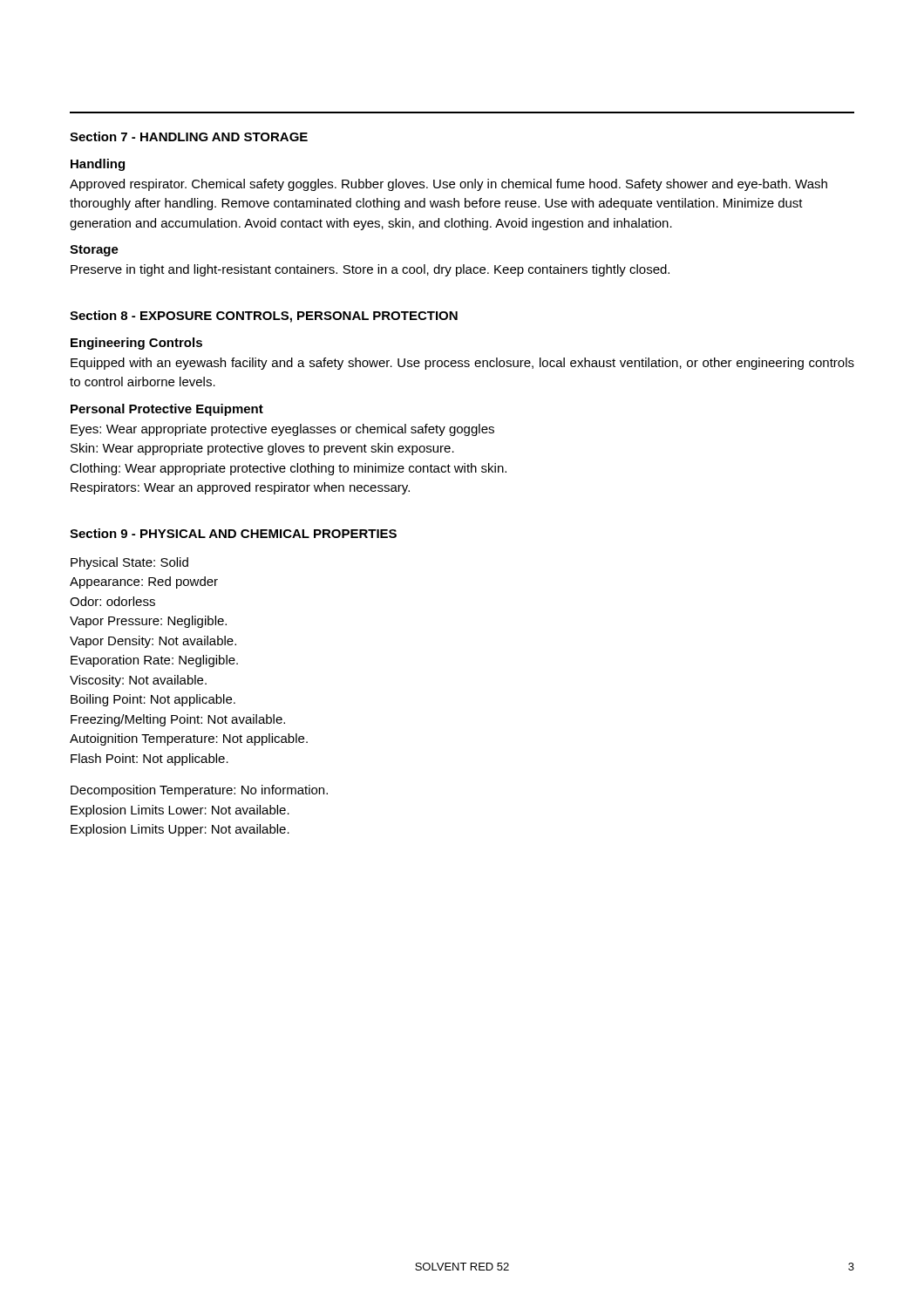Select the text block starting "Eyes: Wear appropriate protective eyeglasses or chemical safety"
The width and height of the screenshot is (924, 1308).
[x=289, y=458]
